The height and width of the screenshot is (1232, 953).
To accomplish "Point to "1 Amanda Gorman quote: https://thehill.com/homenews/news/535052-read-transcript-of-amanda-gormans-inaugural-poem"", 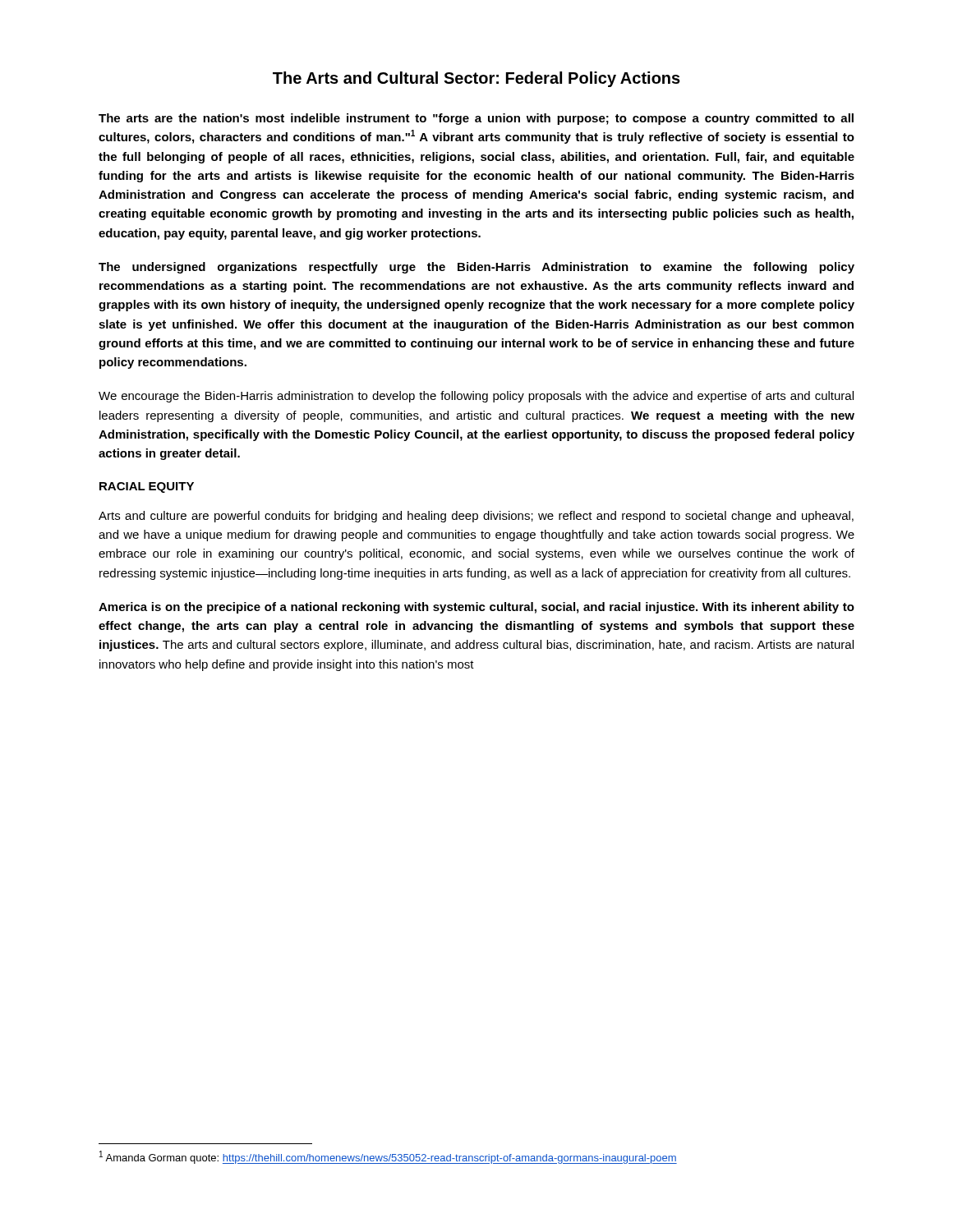I will point(476,1155).
